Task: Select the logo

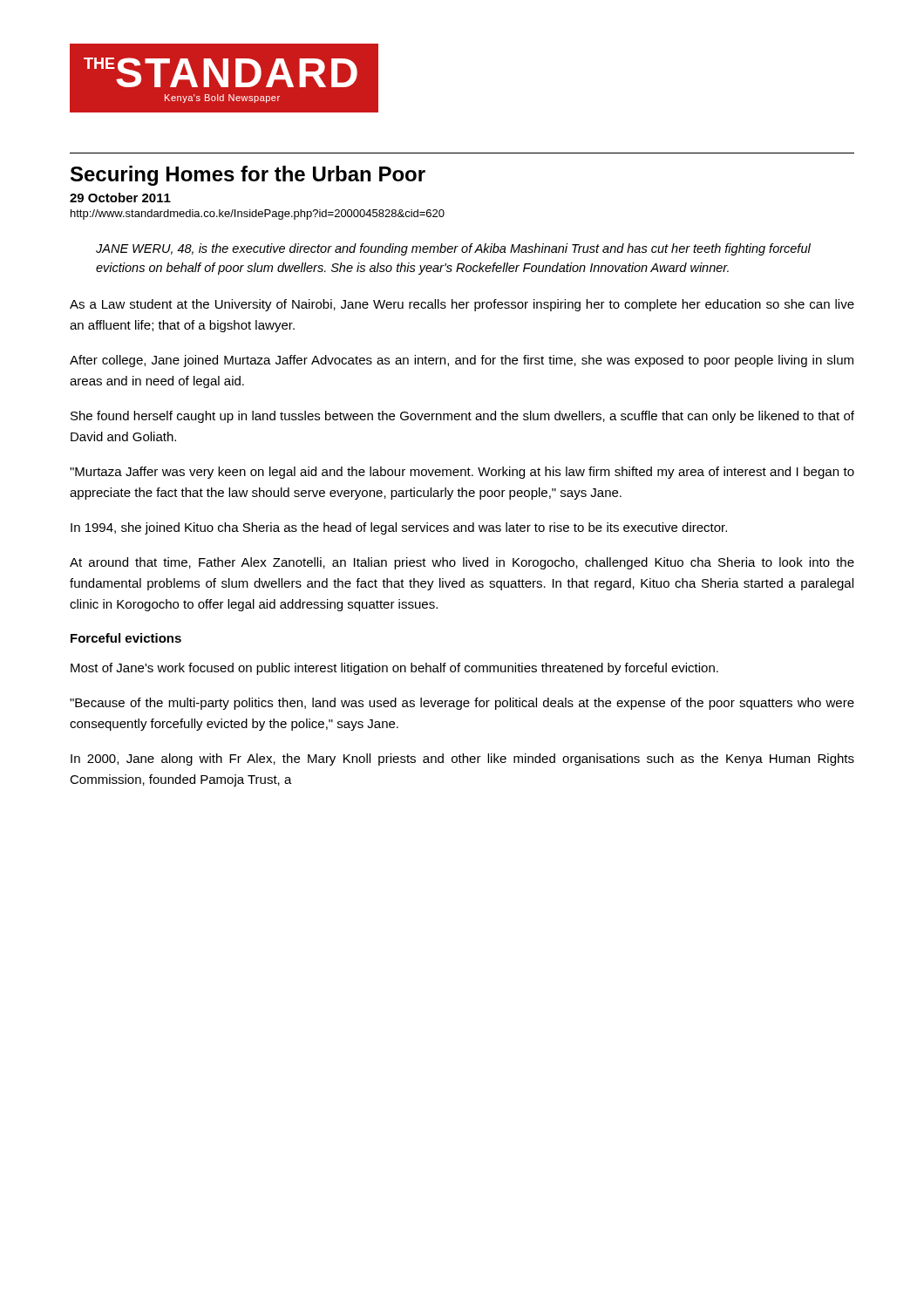Action: (x=462, y=88)
